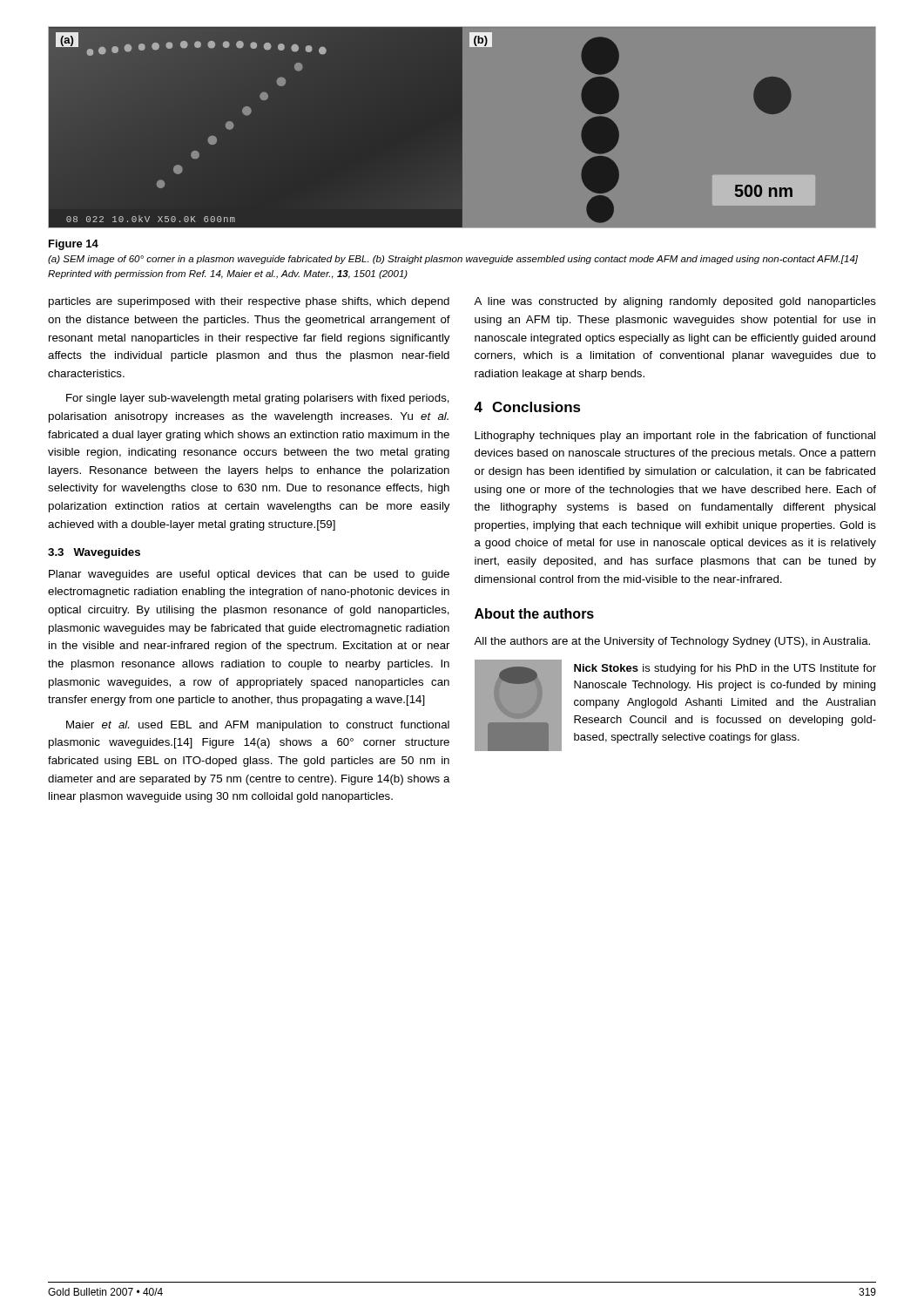Click on the block starting "Planar waveguides are useful optical devices"
Viewport: 924px width, 1307px height.
[x=249, y=686]
